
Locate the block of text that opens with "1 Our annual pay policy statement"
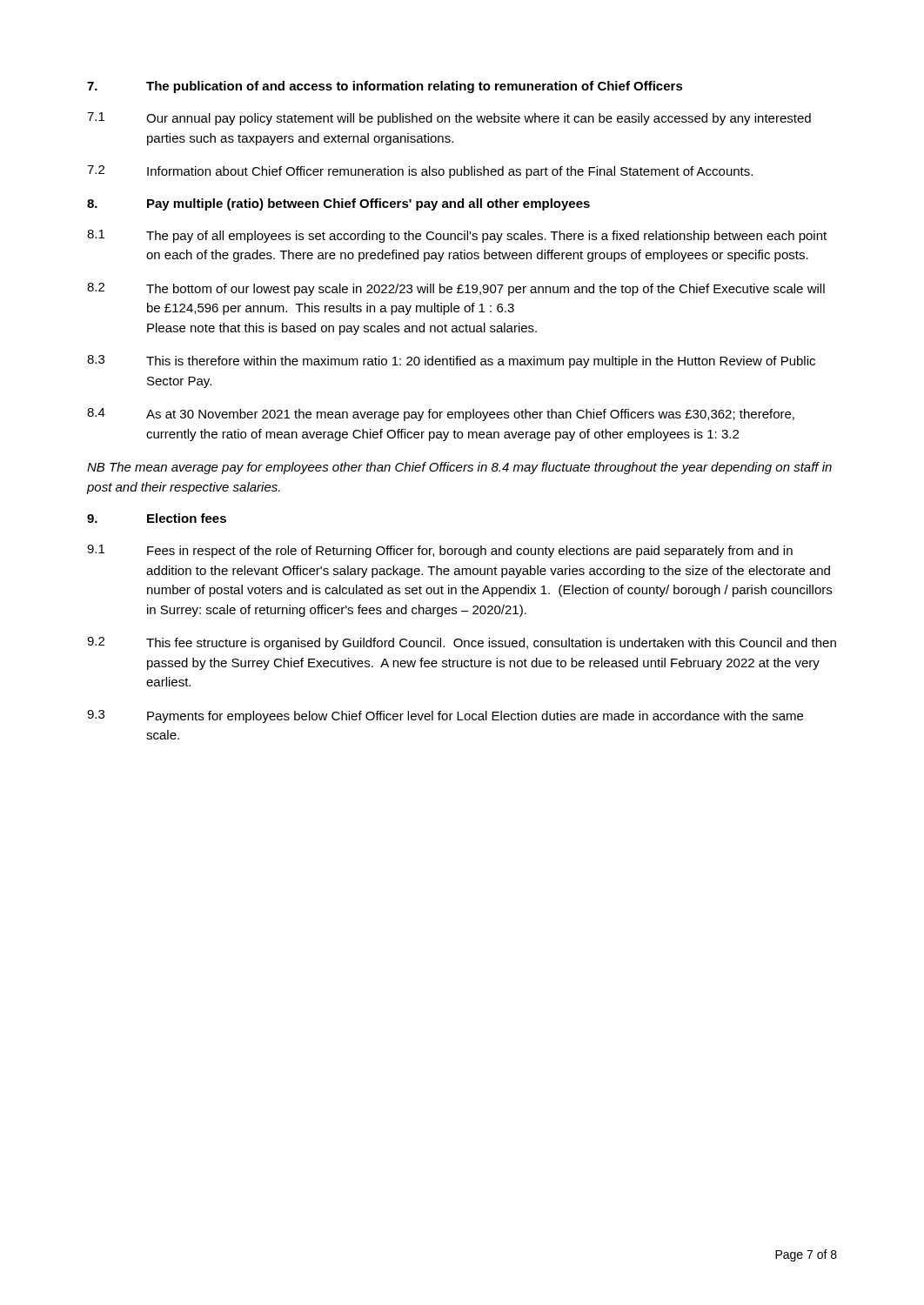462,128
